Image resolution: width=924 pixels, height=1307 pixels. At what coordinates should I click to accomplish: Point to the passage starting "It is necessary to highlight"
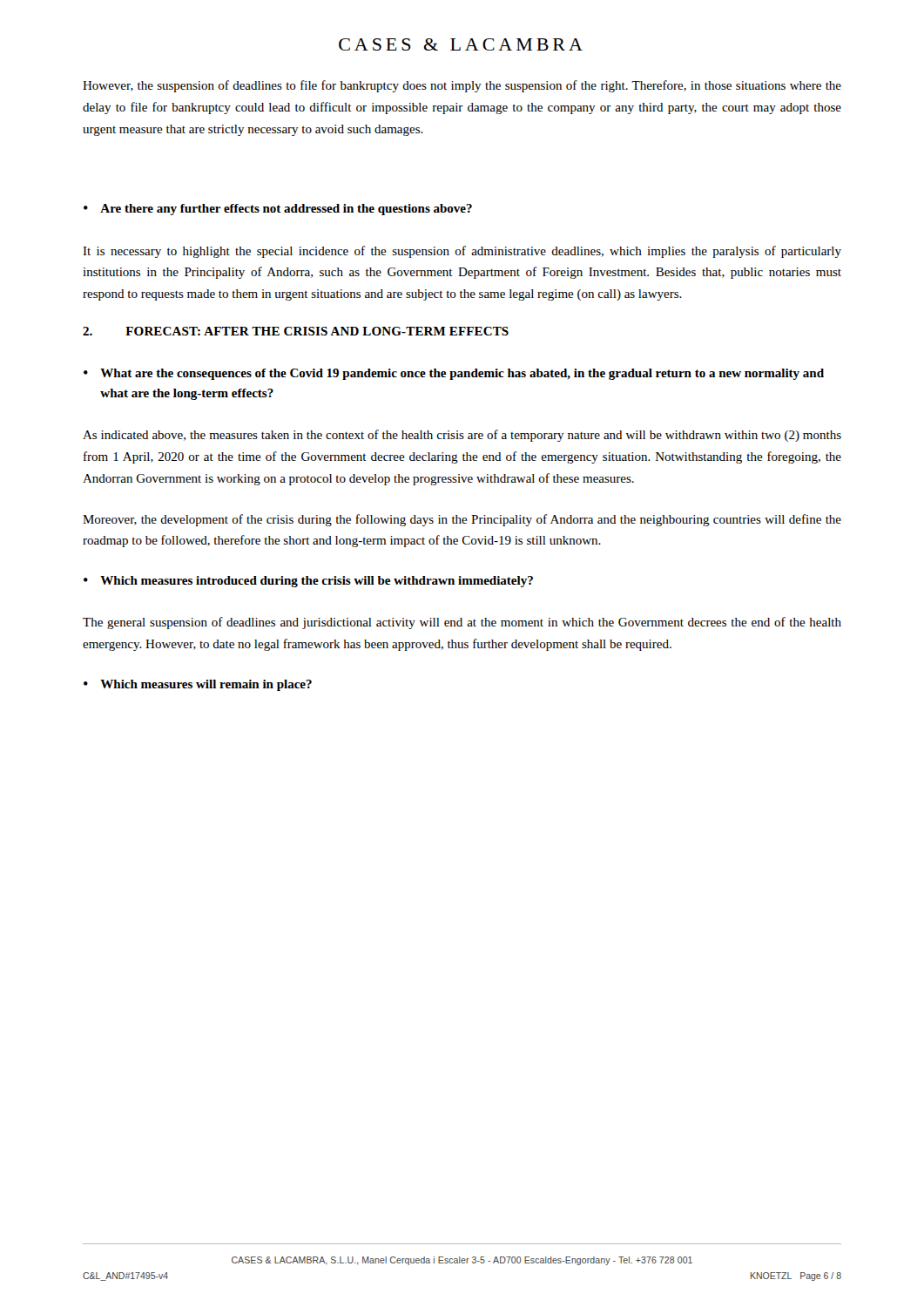(462, 272)
